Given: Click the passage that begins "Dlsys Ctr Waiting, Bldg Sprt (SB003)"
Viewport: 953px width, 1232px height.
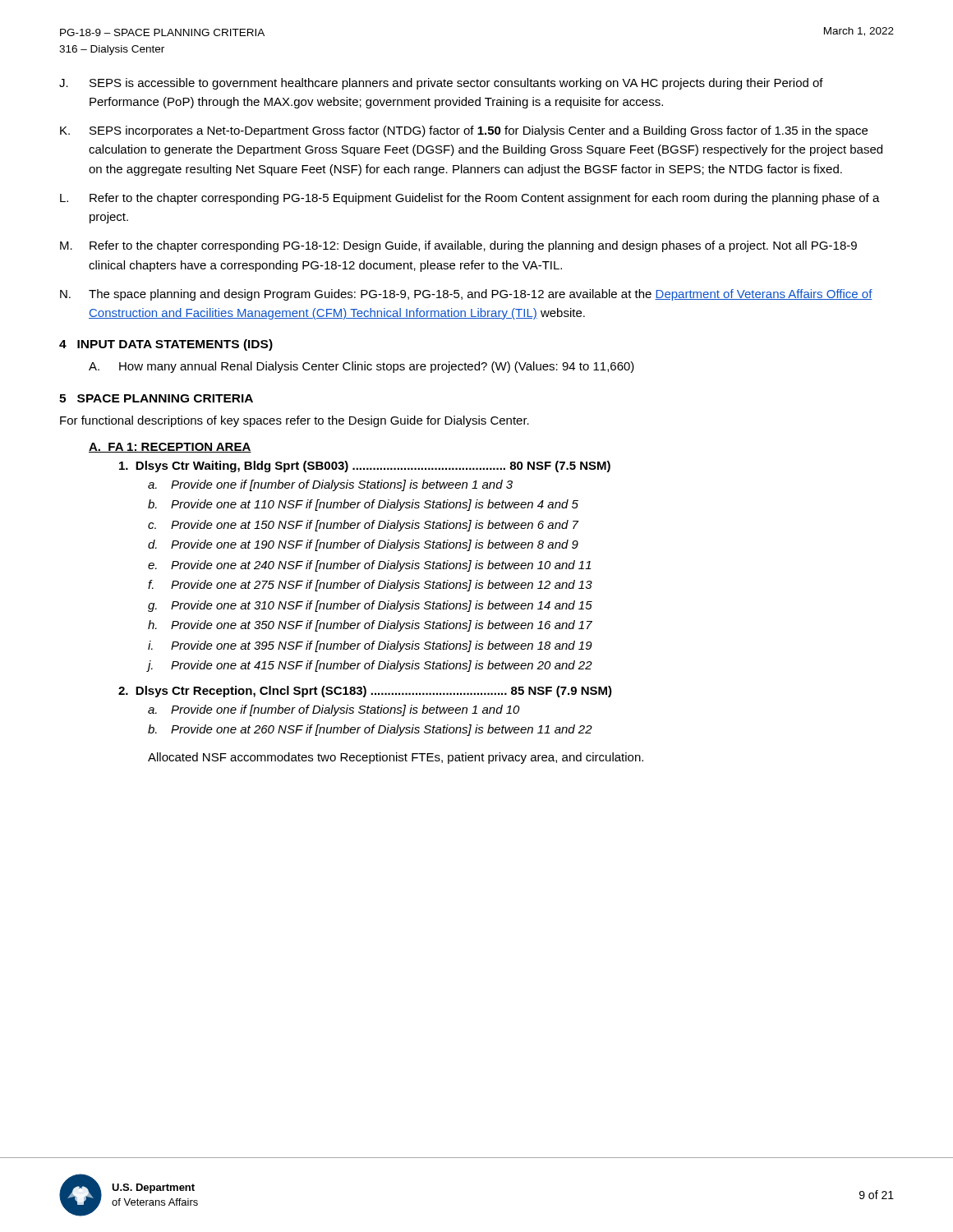Looking at the screenshot, I should [365, 465].
